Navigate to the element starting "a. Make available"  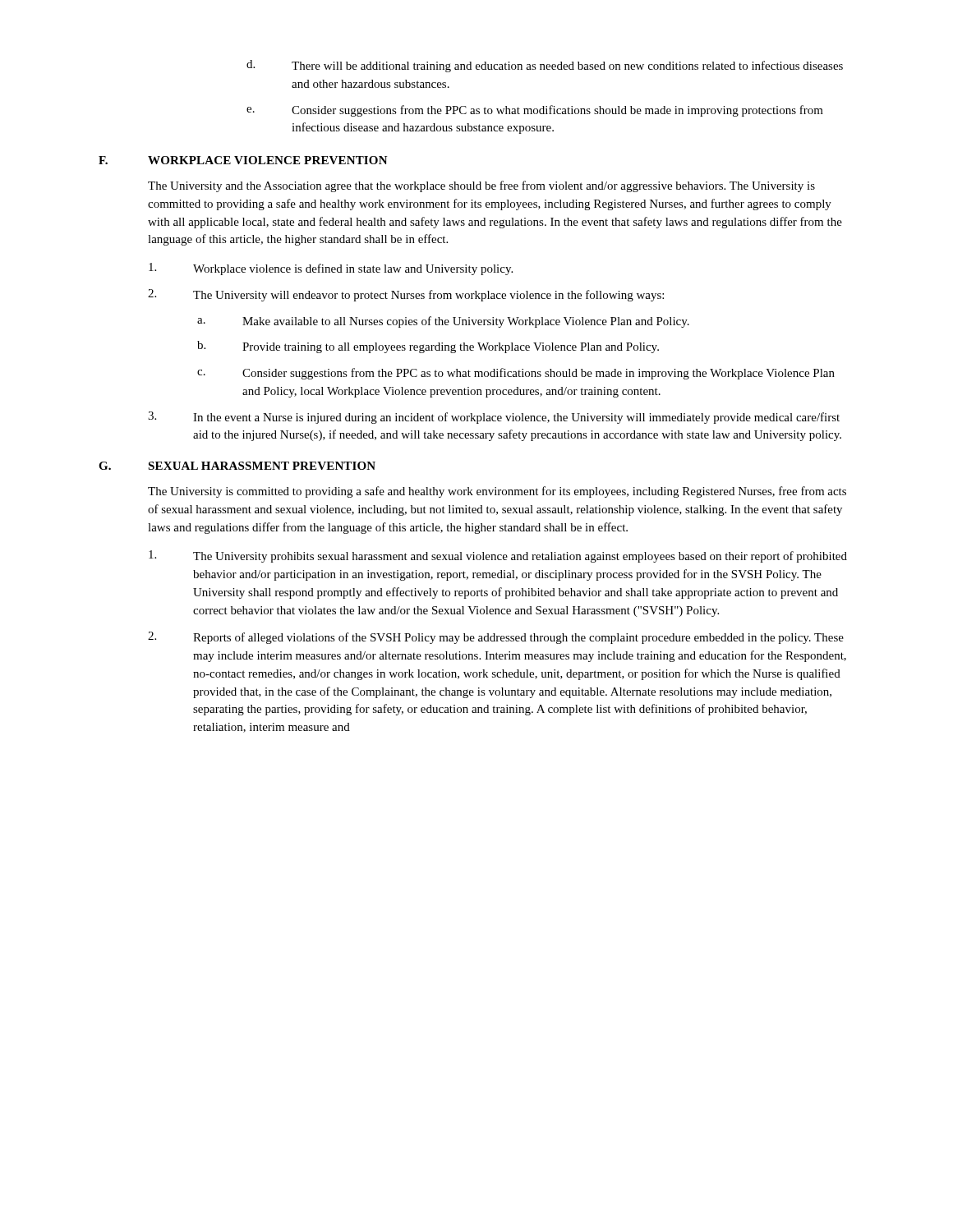[526, 321]
